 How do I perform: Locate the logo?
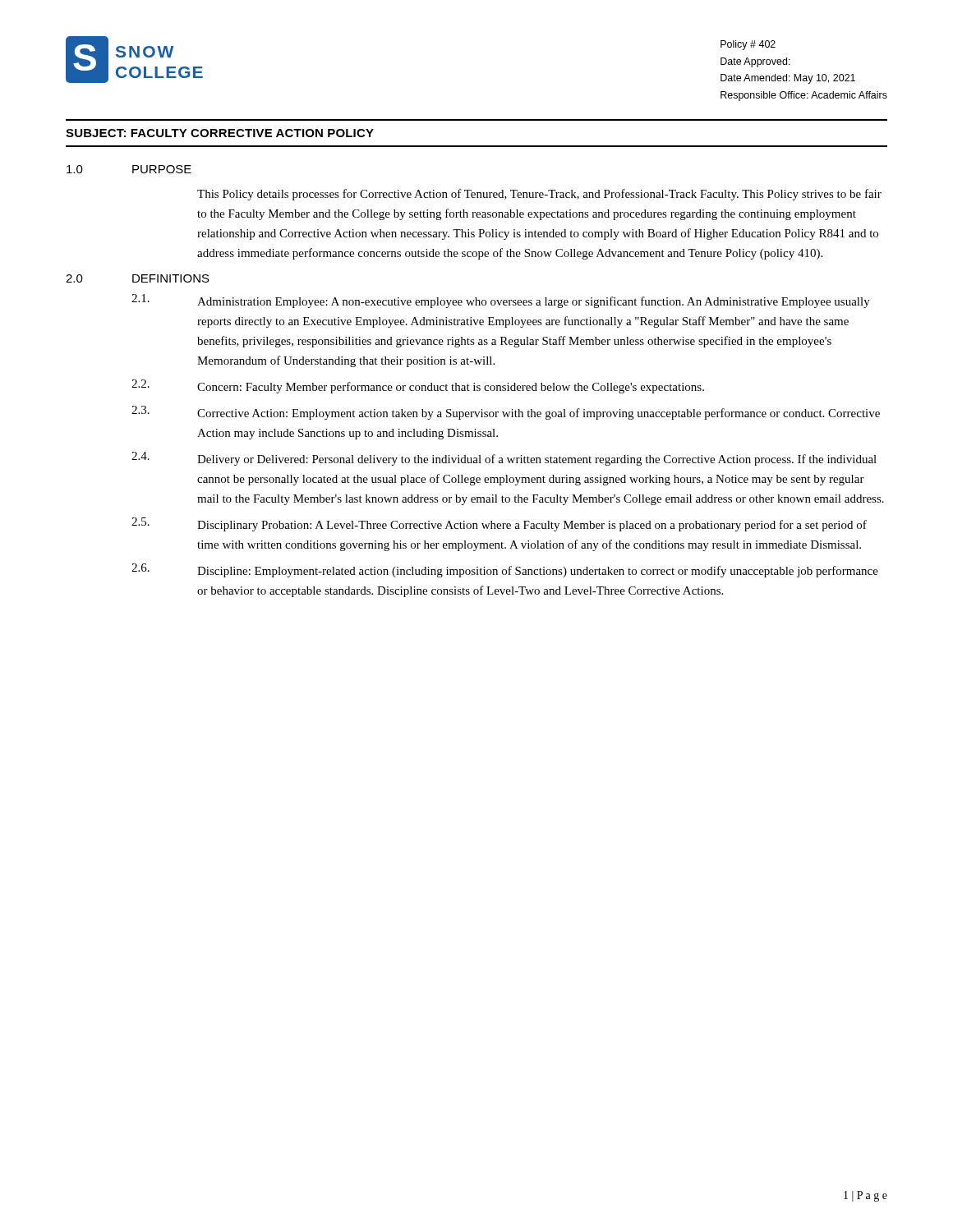(x=164, y=60)
